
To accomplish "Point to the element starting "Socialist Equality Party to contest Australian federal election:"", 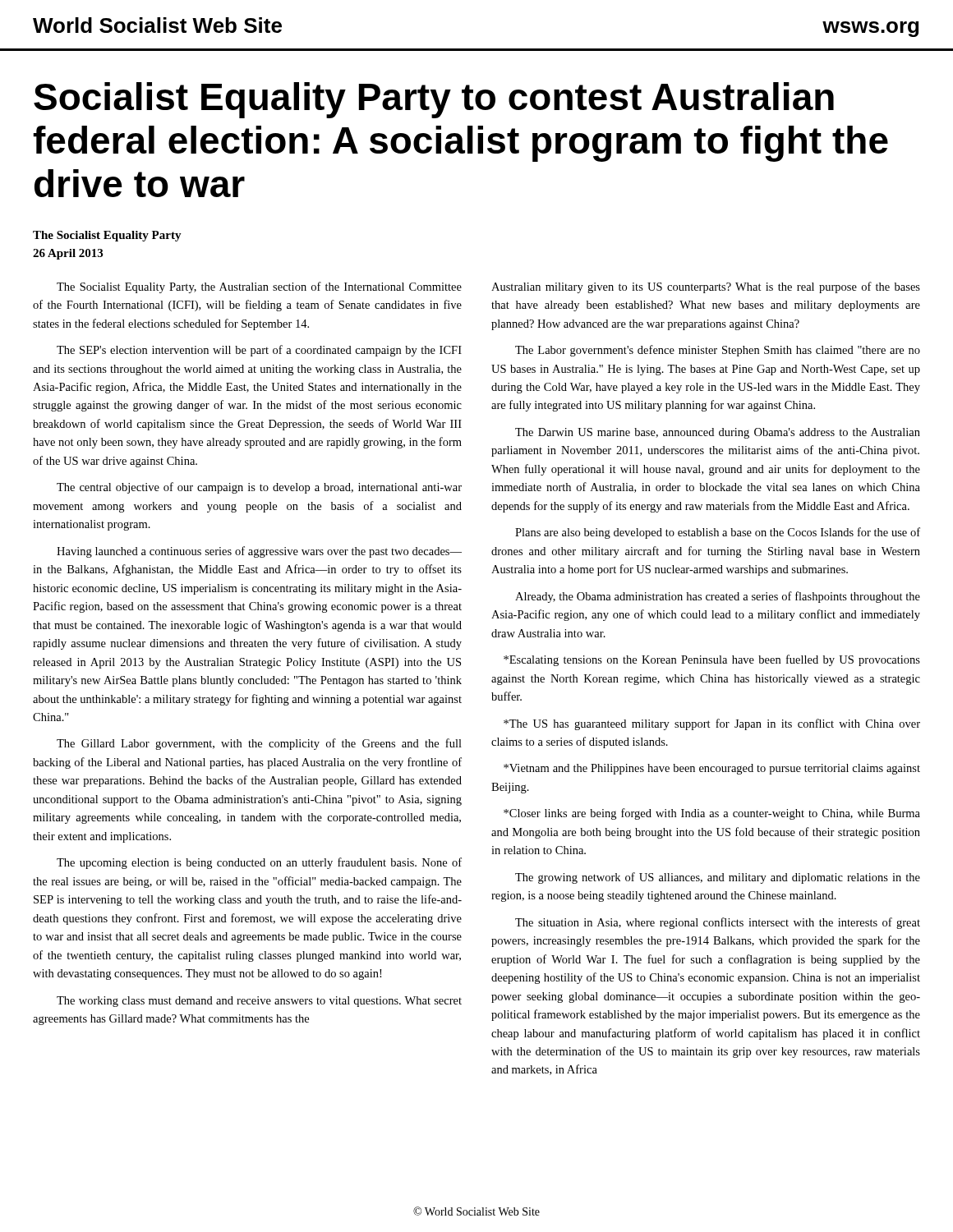I will pos(476,141).
